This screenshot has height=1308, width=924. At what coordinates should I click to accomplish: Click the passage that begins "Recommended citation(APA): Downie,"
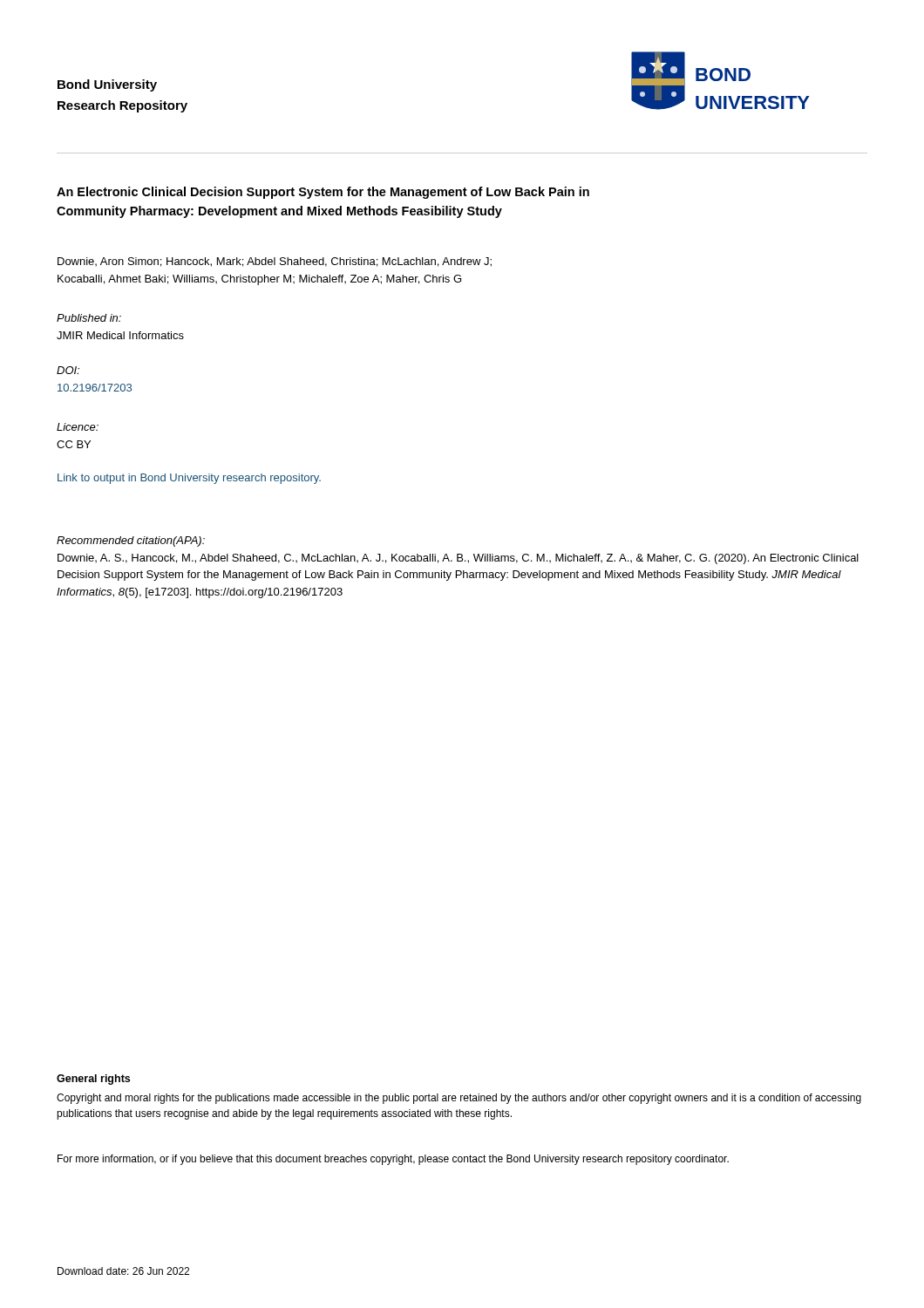click(x=458, y=566)
